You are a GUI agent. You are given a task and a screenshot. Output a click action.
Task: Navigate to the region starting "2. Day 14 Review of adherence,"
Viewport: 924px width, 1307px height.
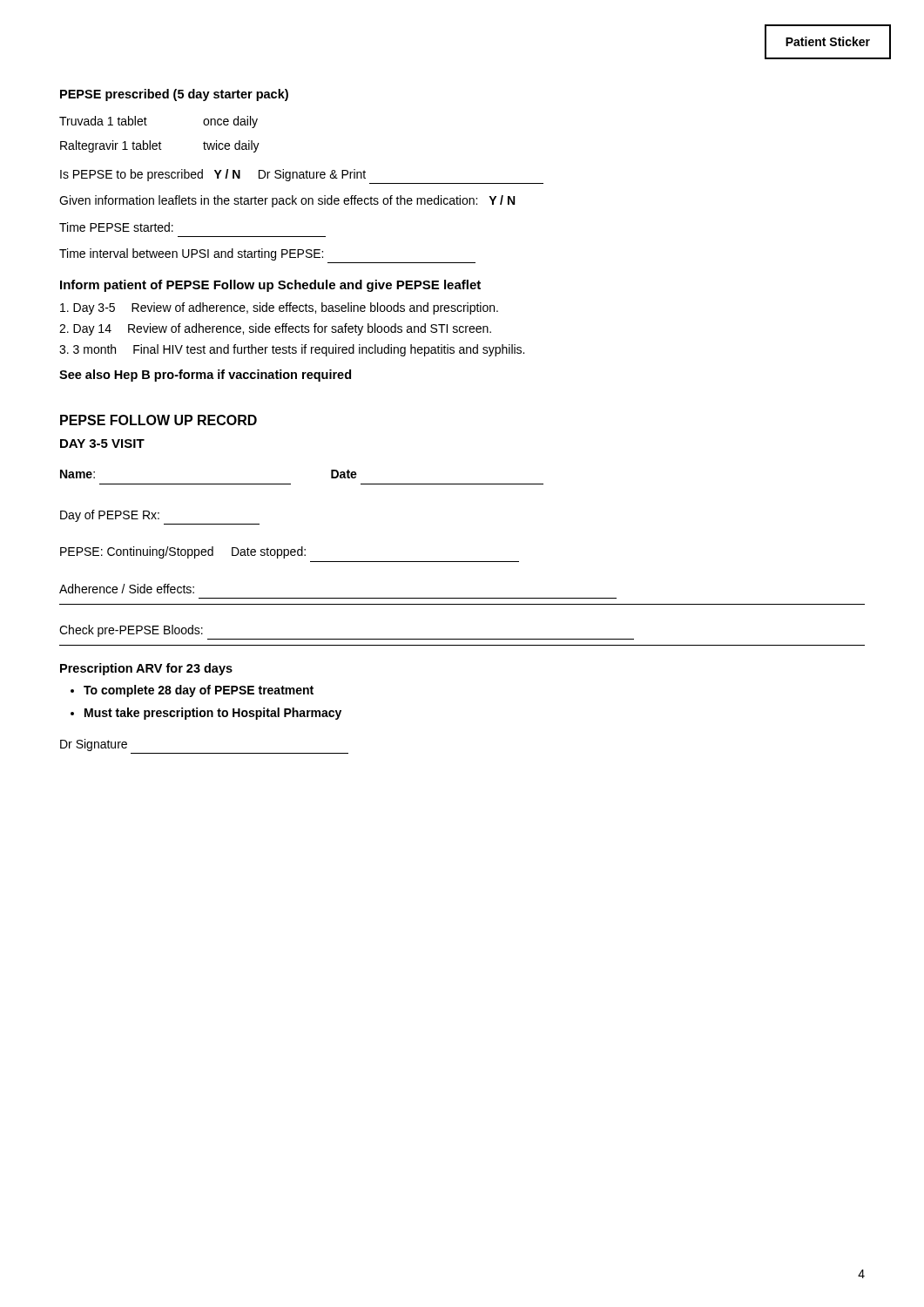[276, 329]
